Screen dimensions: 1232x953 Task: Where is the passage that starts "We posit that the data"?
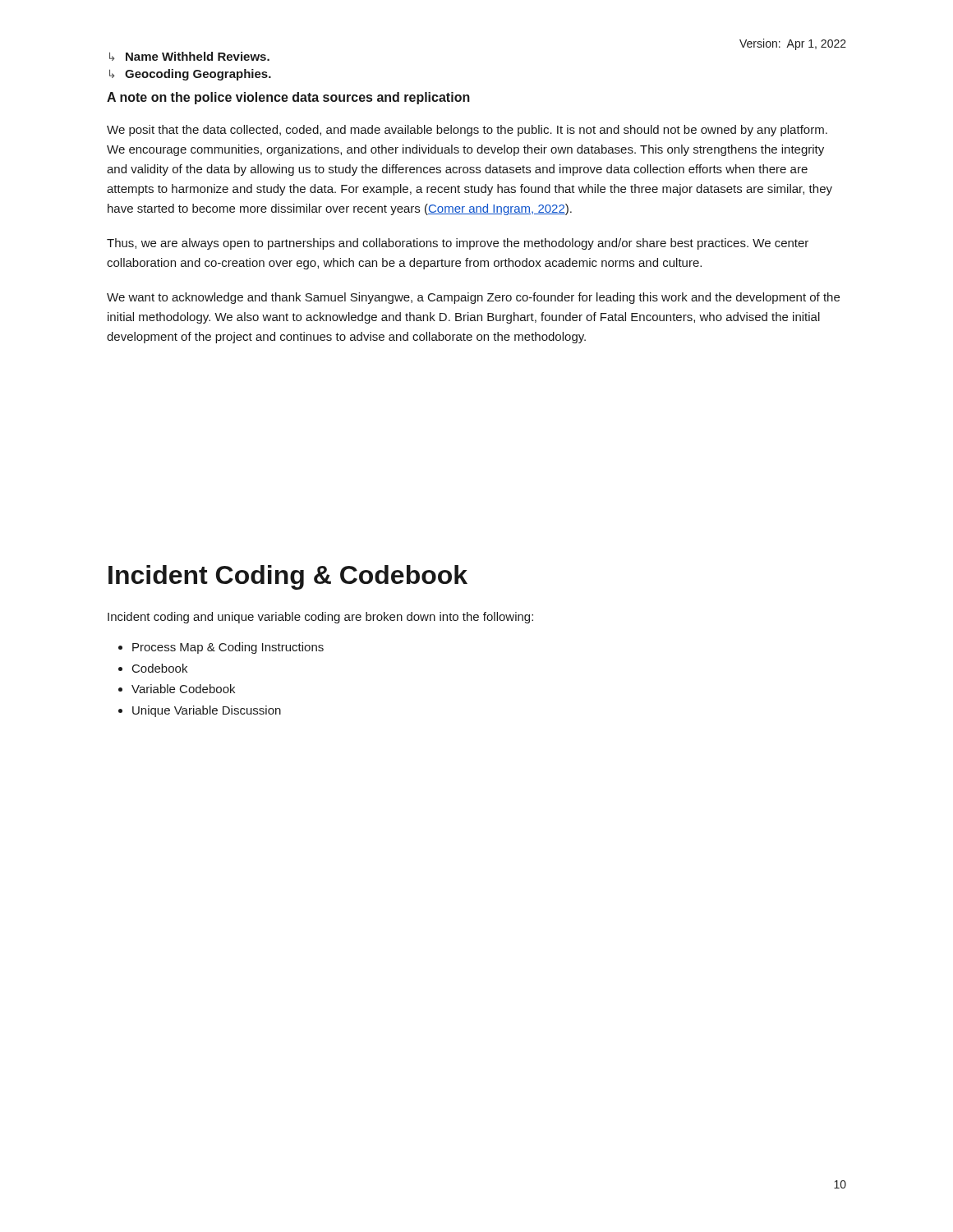pos(470,169)
